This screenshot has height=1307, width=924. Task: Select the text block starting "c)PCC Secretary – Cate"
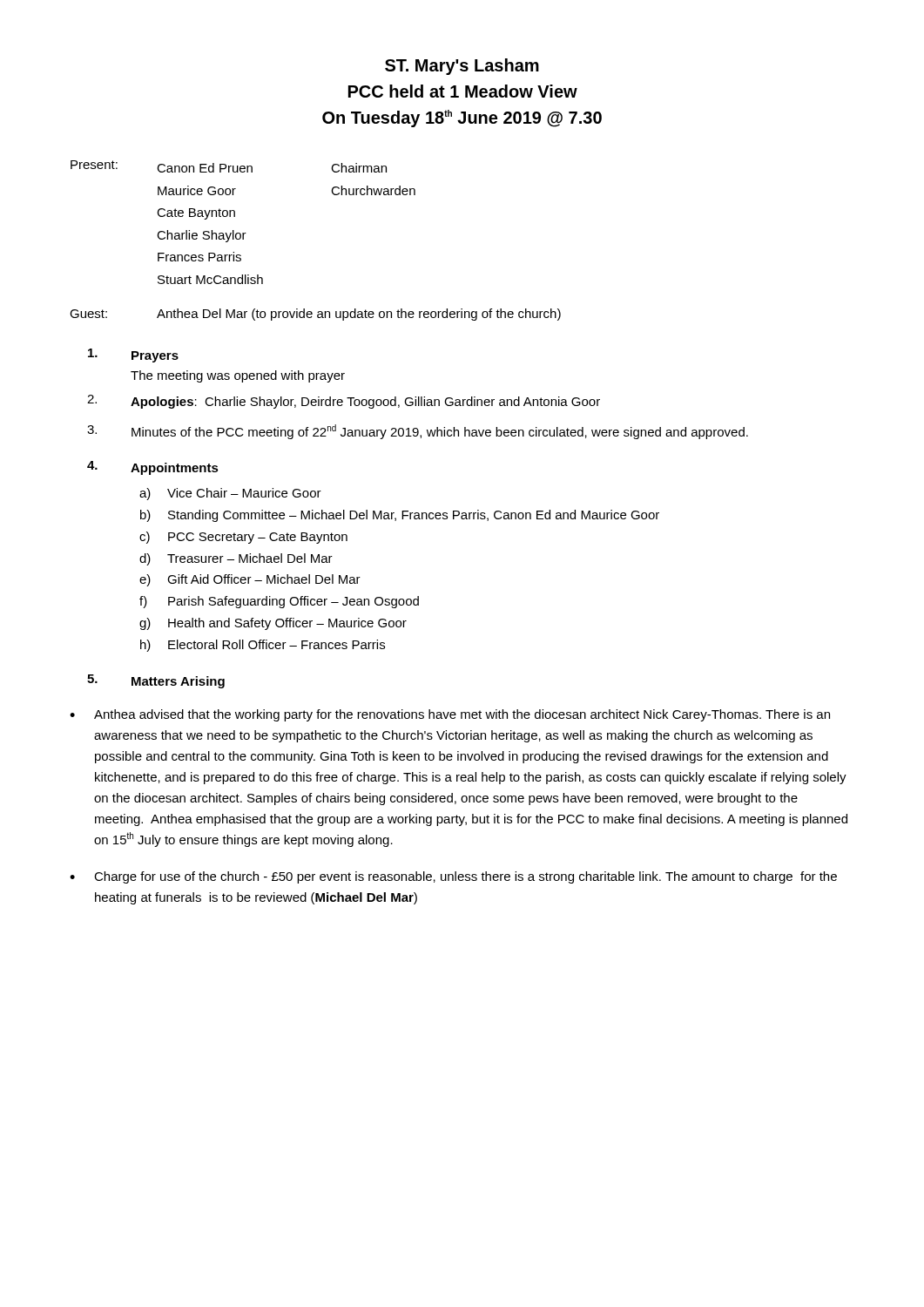(244, 537)
